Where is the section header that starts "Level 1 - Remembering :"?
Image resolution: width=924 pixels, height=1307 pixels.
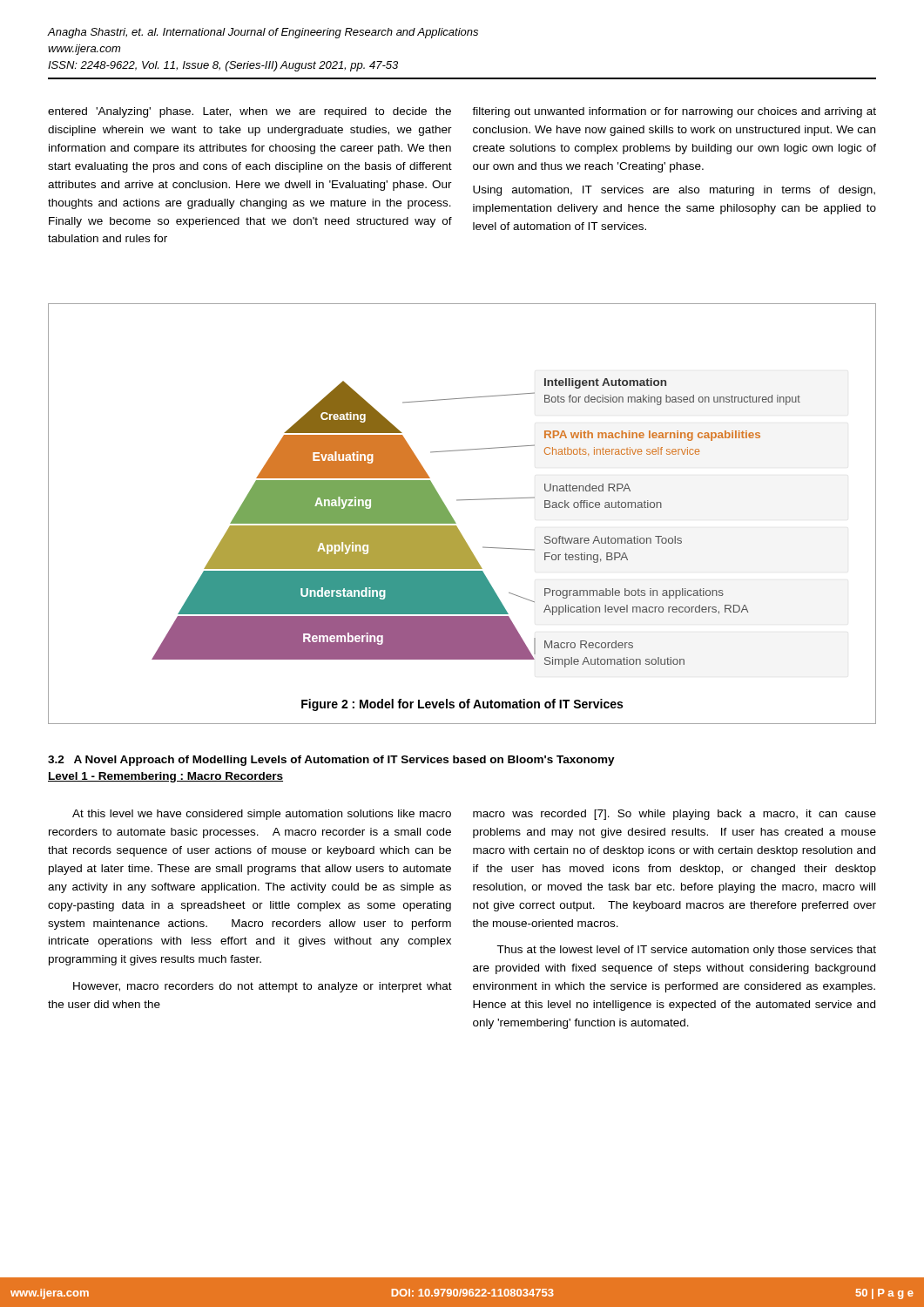click(x=165, y=776)
